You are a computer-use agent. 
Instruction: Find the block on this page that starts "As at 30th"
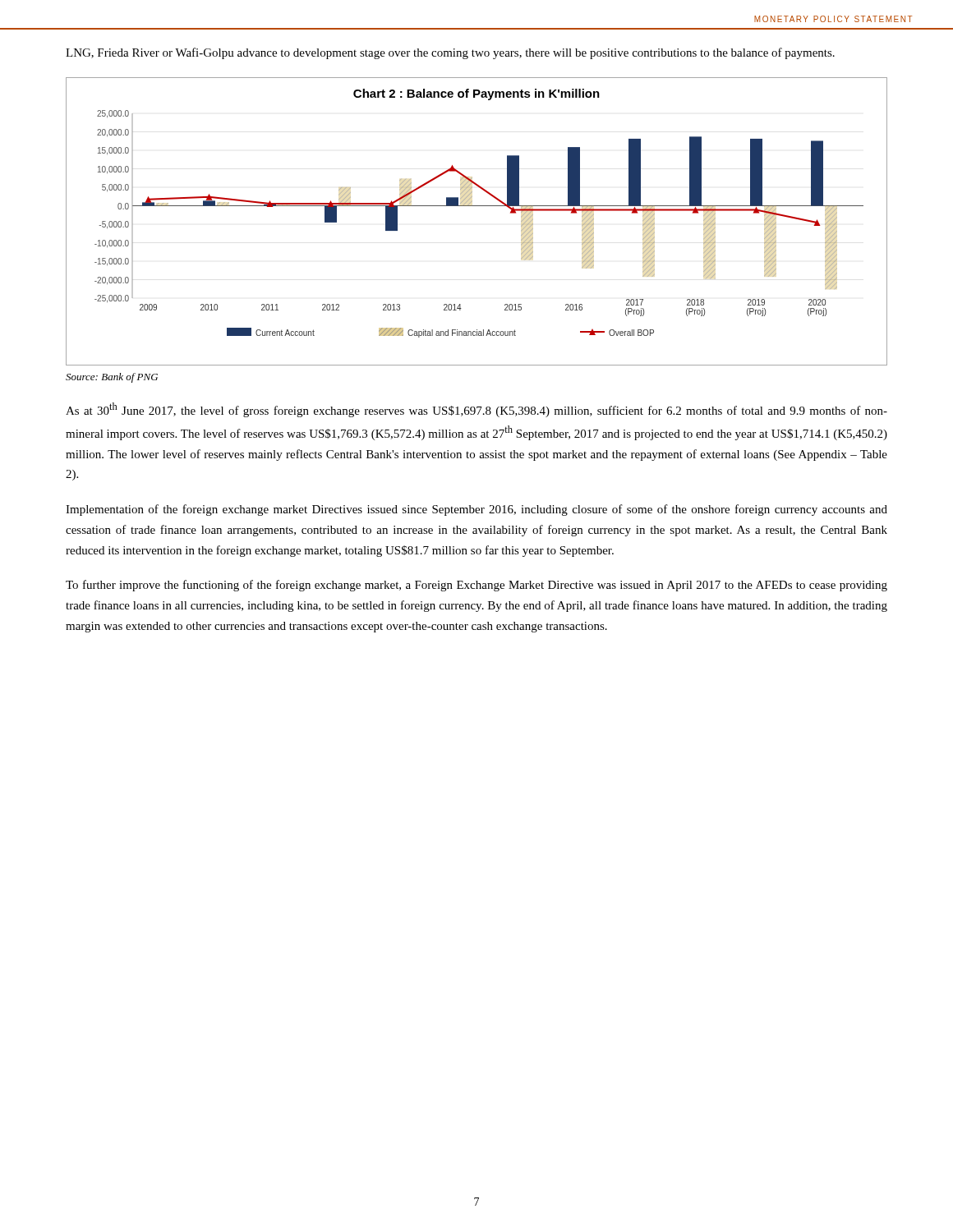[476, 441]
